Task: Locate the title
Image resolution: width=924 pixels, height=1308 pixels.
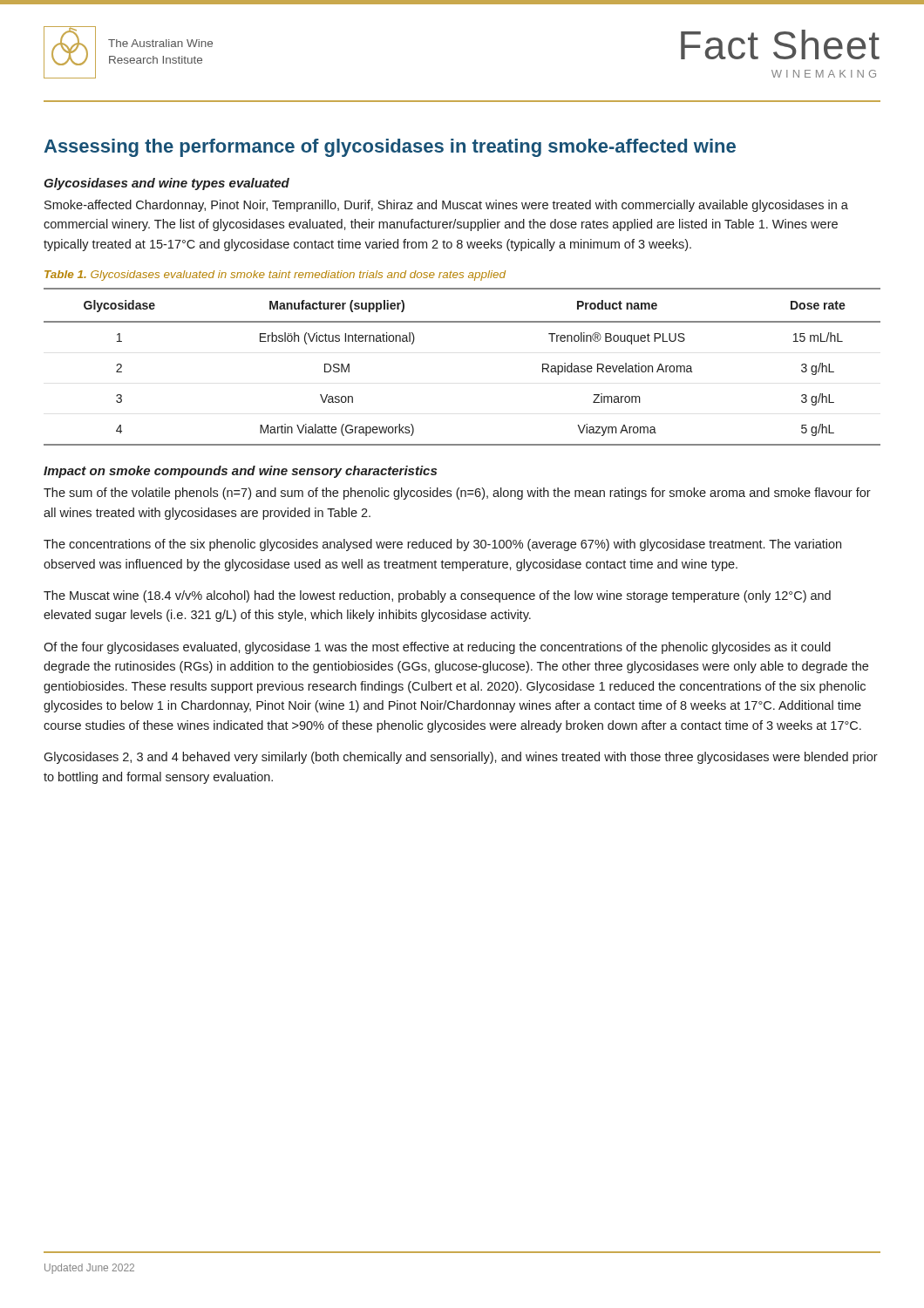Action: click(390, 146)
